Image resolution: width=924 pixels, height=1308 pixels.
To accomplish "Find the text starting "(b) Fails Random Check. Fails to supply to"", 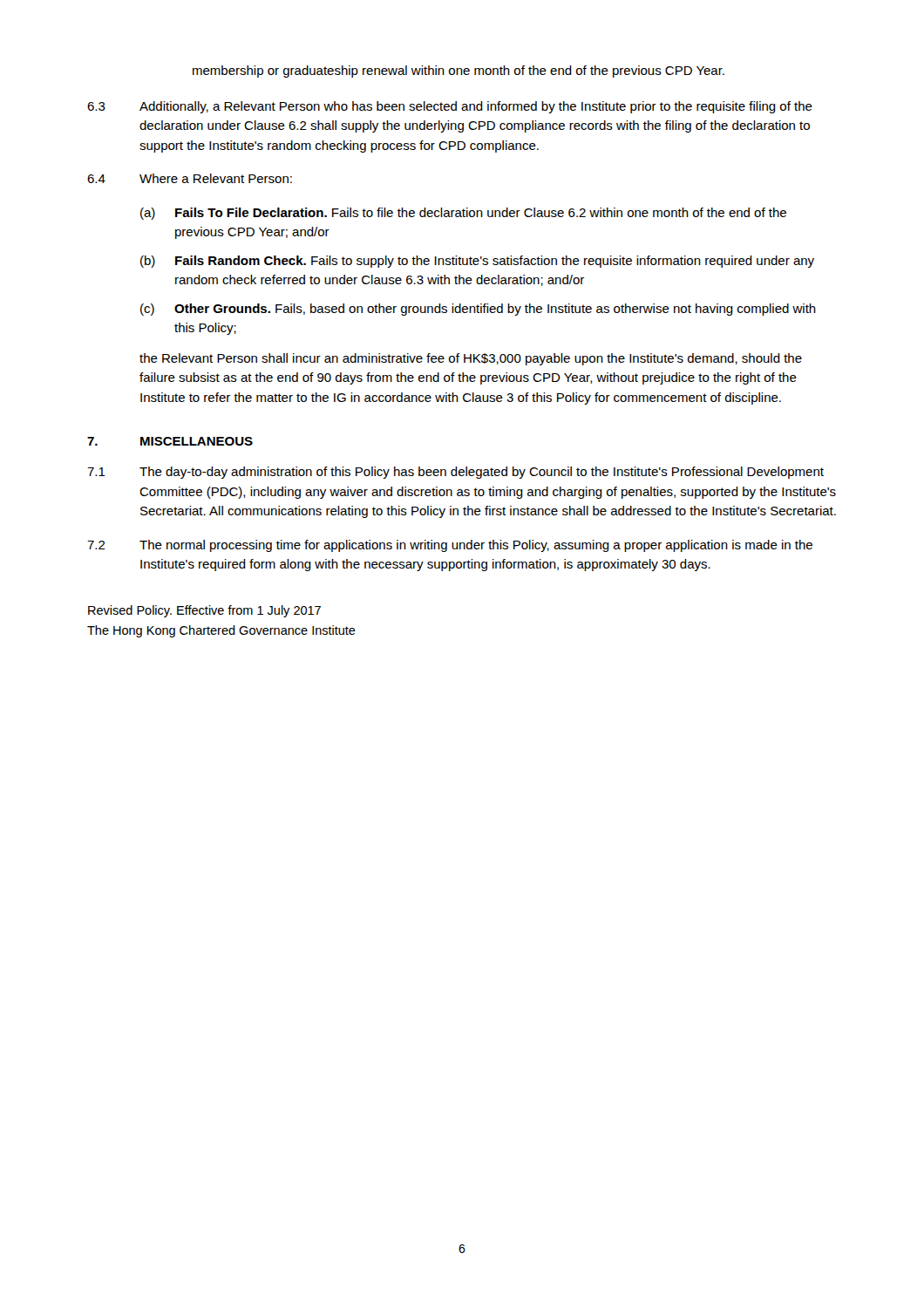I will click(488, 270).
